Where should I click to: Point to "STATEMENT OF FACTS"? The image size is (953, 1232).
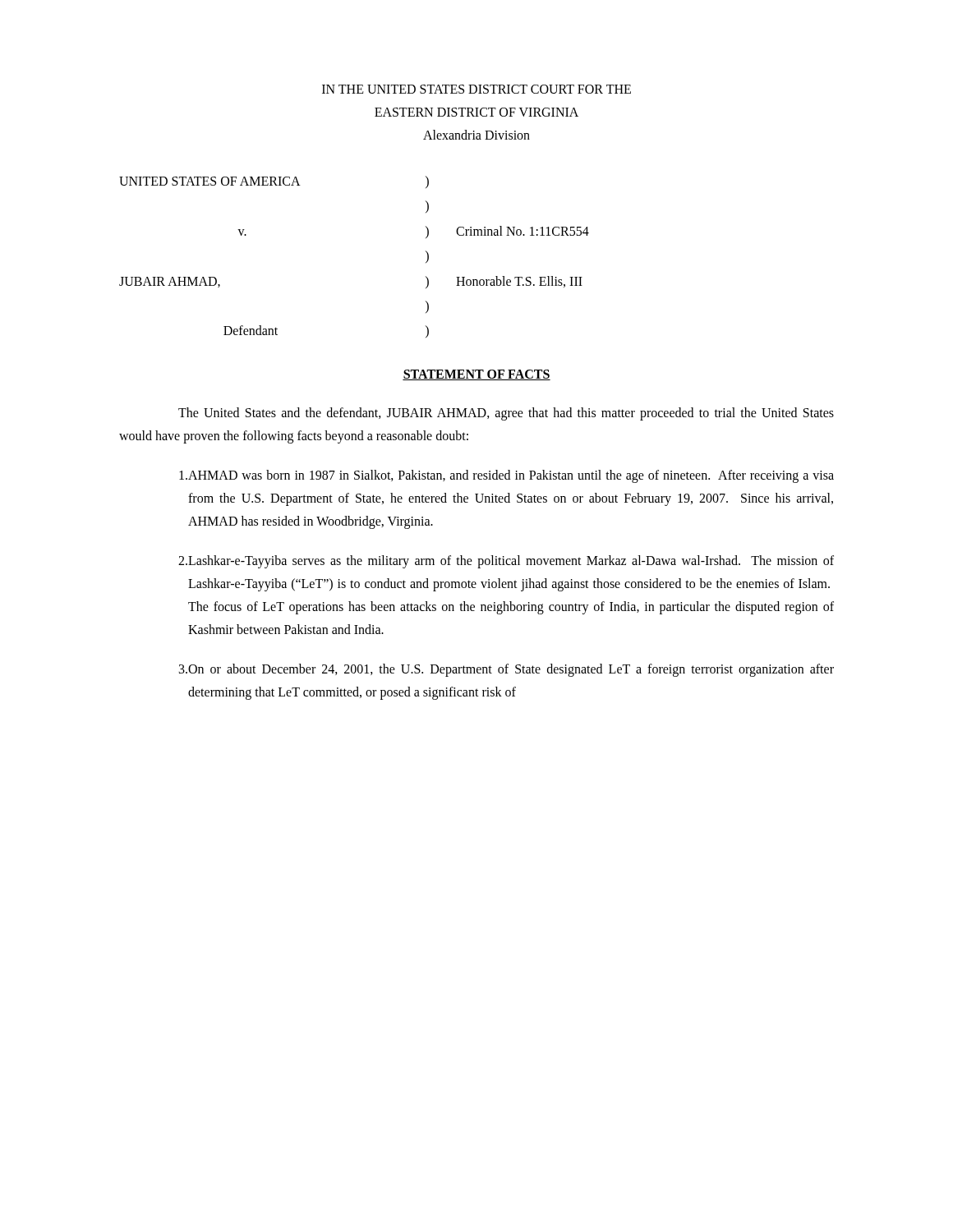(x=476, y=374)
